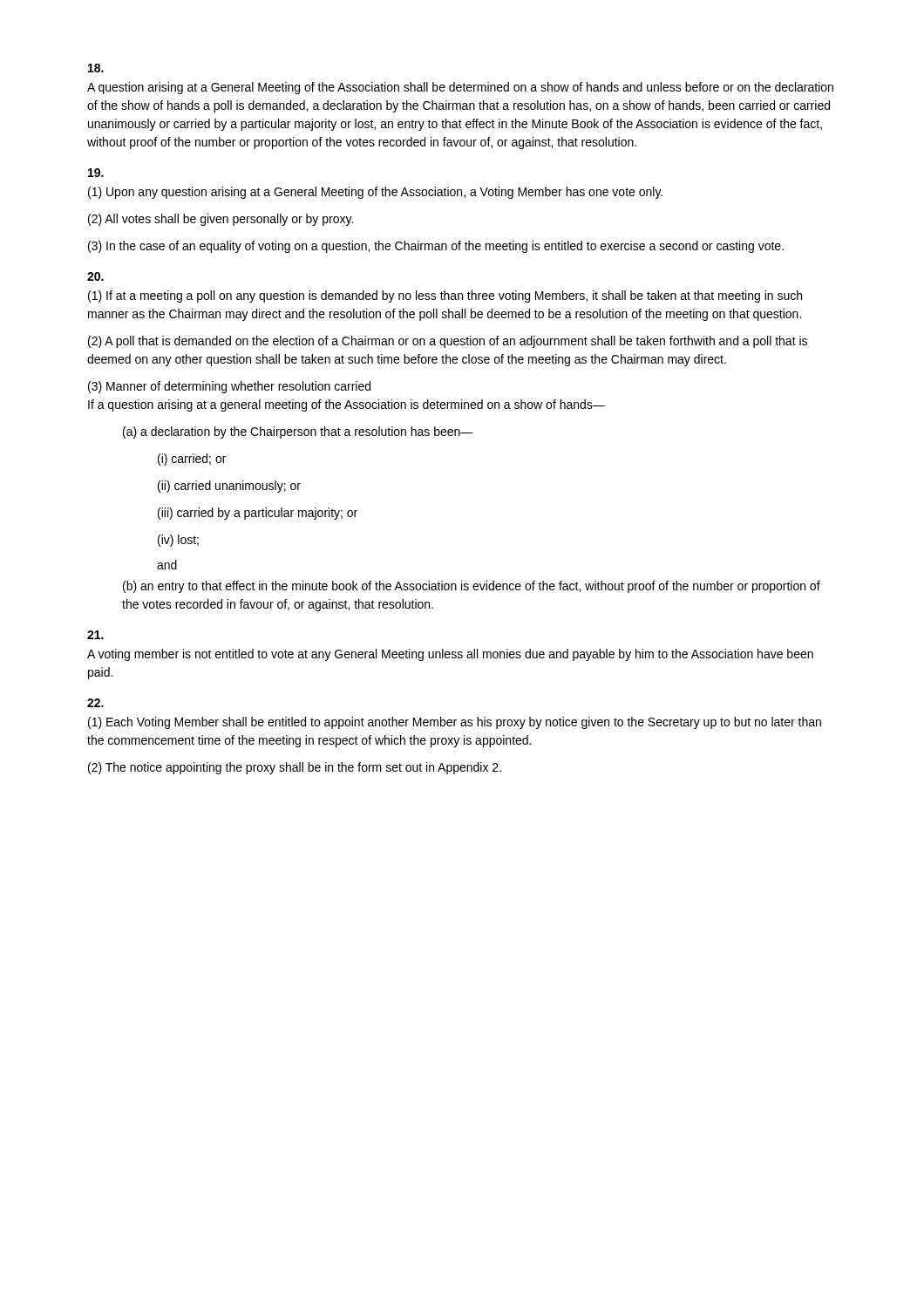Select the element starting "A voting member is not"
The height and width of the screenshot is (1308, 924).
pos(450,663)
